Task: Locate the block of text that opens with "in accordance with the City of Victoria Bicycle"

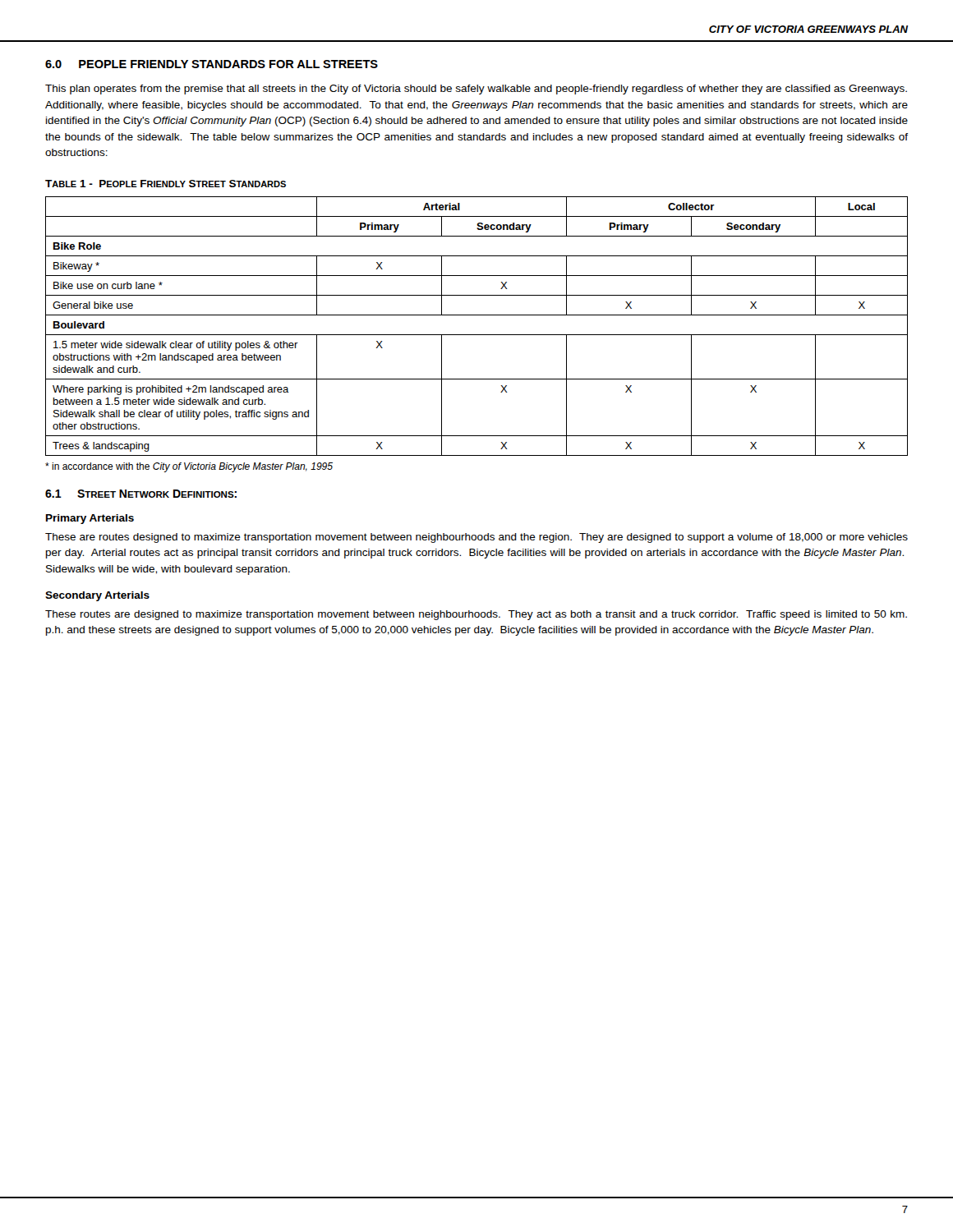Action: click(x=189, y=466)
